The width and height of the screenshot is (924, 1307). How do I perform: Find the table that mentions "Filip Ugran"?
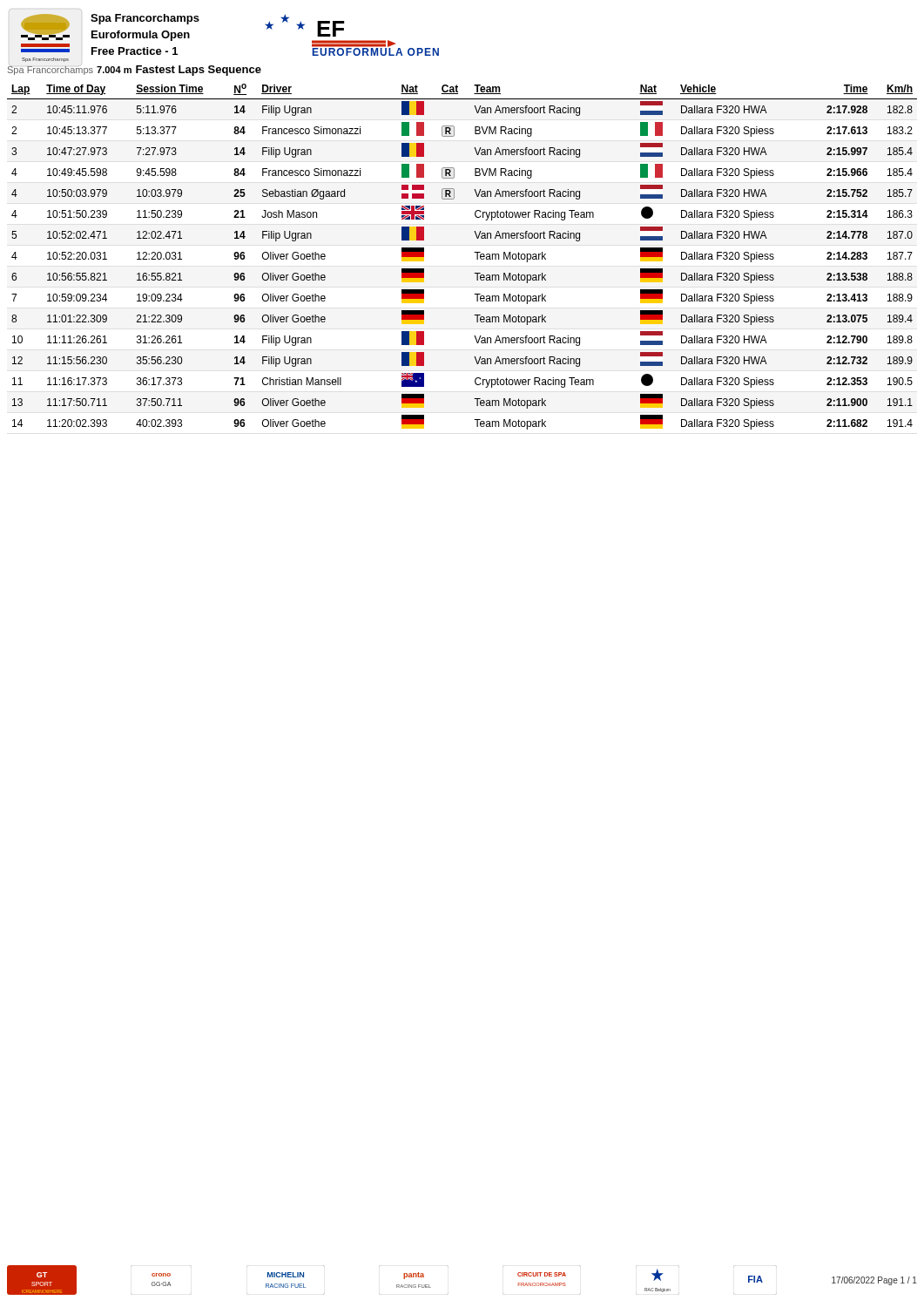pyautogui.click(x=462, y=256)
